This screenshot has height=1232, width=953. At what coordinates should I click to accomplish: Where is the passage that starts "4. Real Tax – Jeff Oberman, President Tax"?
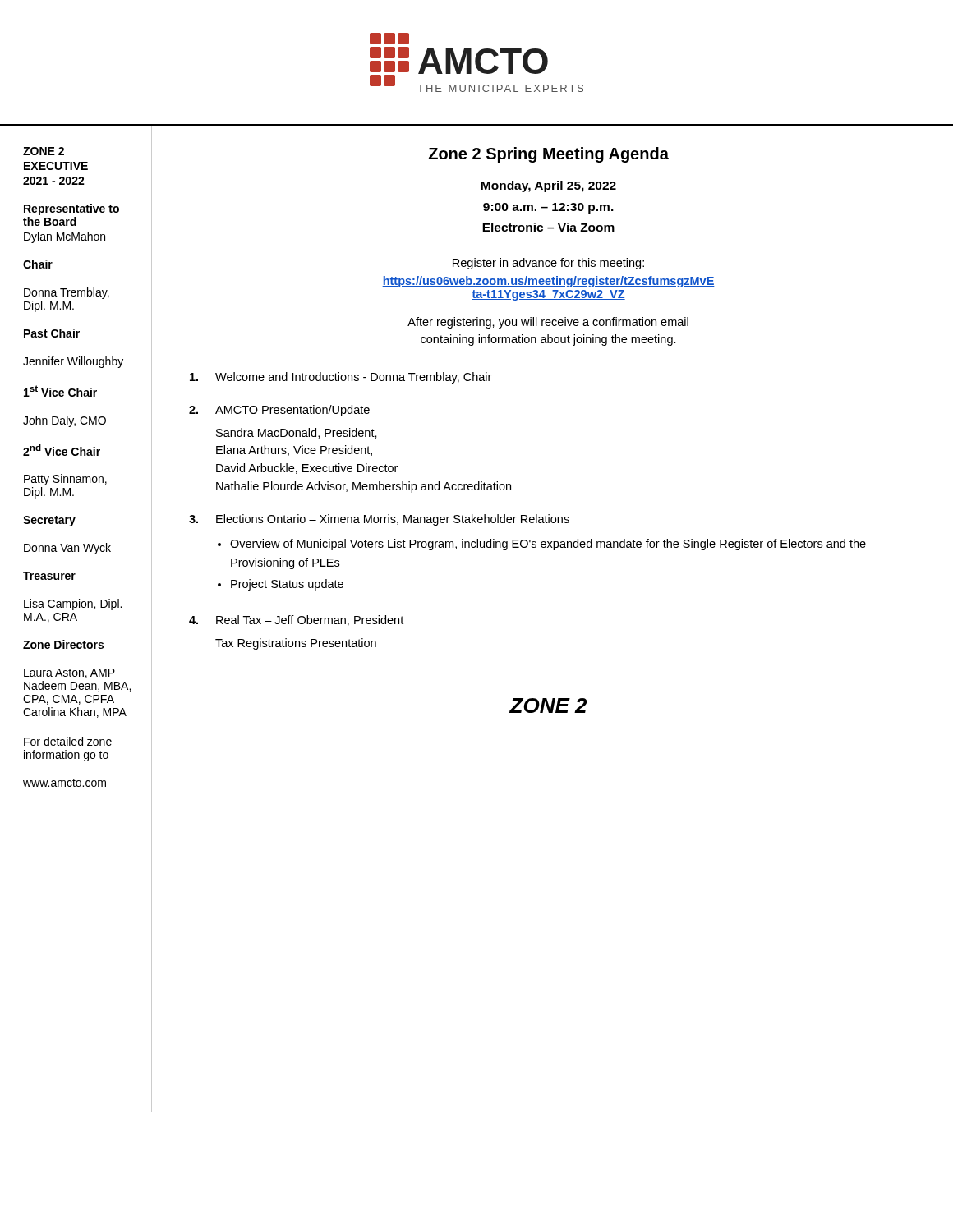pyautogui.click(x=296, y=621)
